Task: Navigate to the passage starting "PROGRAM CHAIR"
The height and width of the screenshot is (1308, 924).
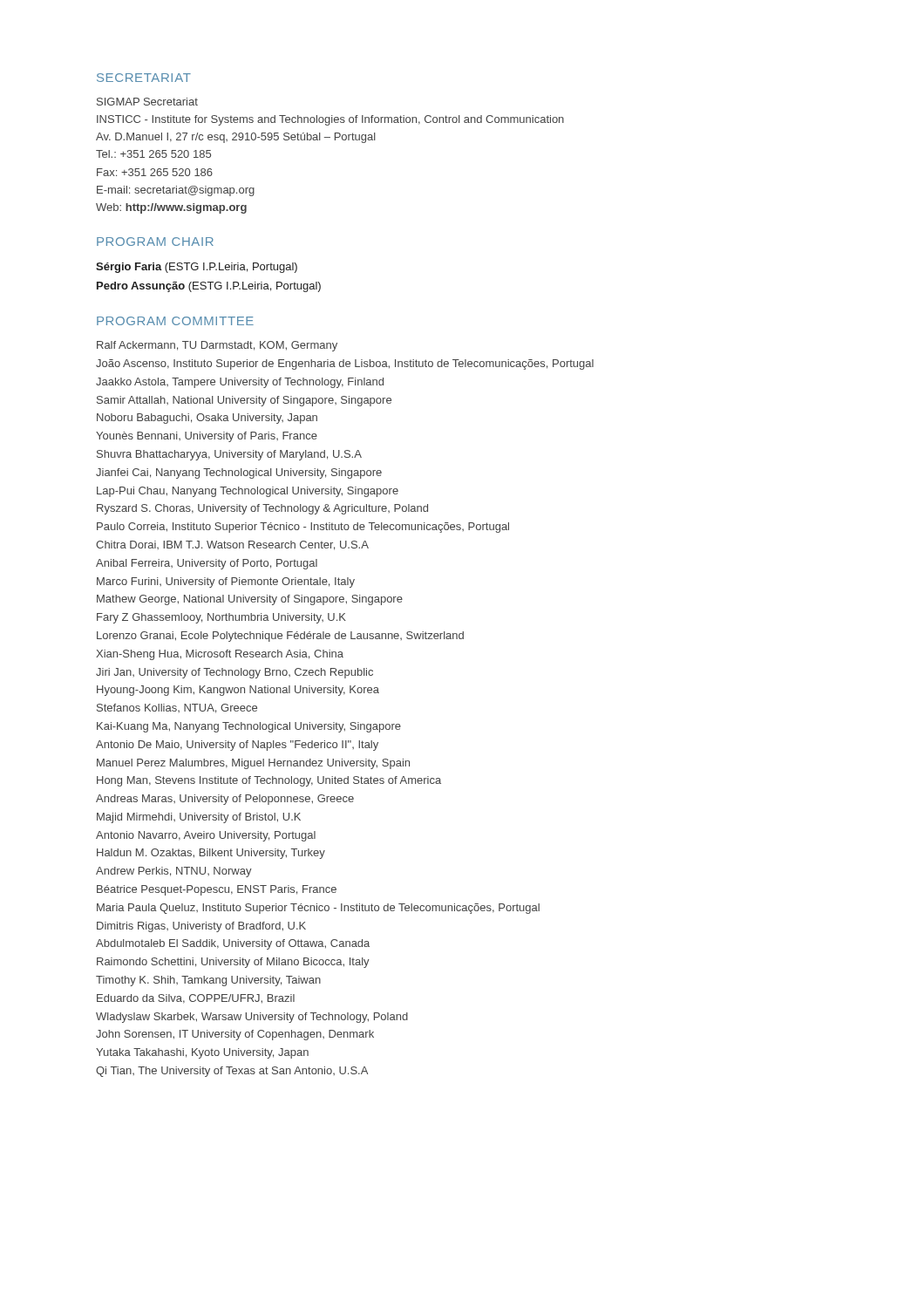Action: point(155,241)
